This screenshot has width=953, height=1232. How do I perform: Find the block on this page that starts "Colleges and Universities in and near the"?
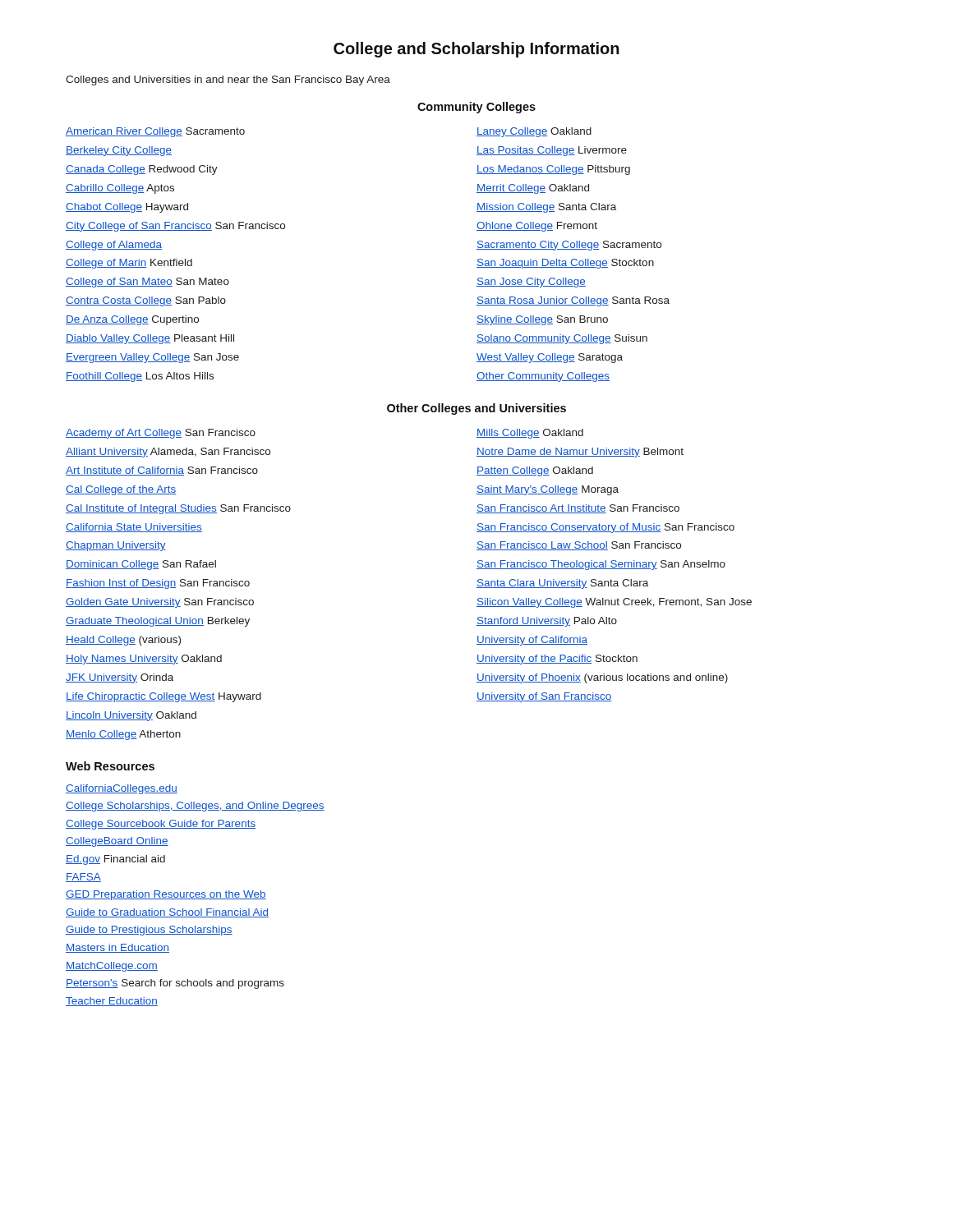pyautogui.click(x=228, y=80)
